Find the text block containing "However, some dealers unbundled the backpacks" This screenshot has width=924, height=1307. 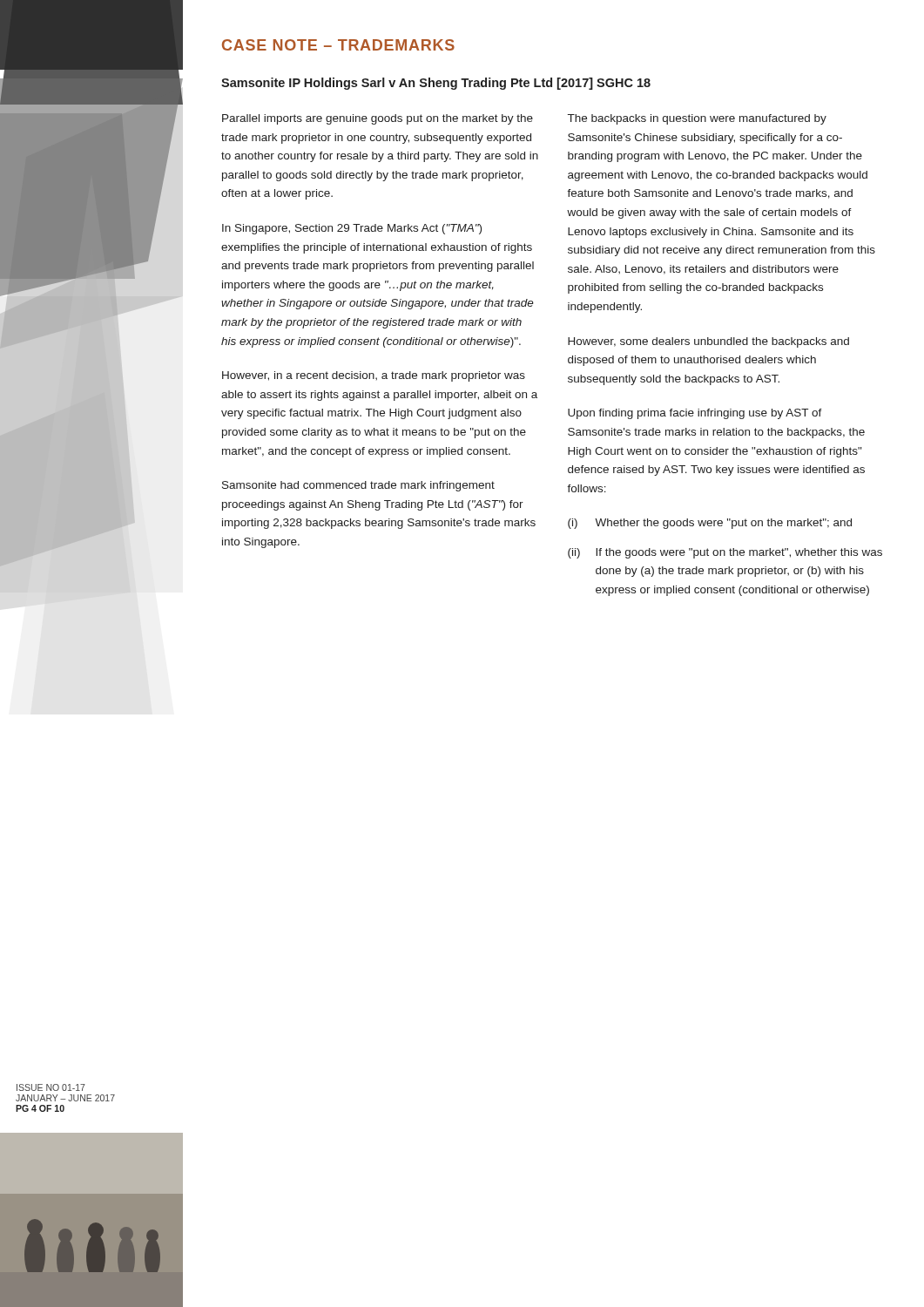tap(709, 360)
